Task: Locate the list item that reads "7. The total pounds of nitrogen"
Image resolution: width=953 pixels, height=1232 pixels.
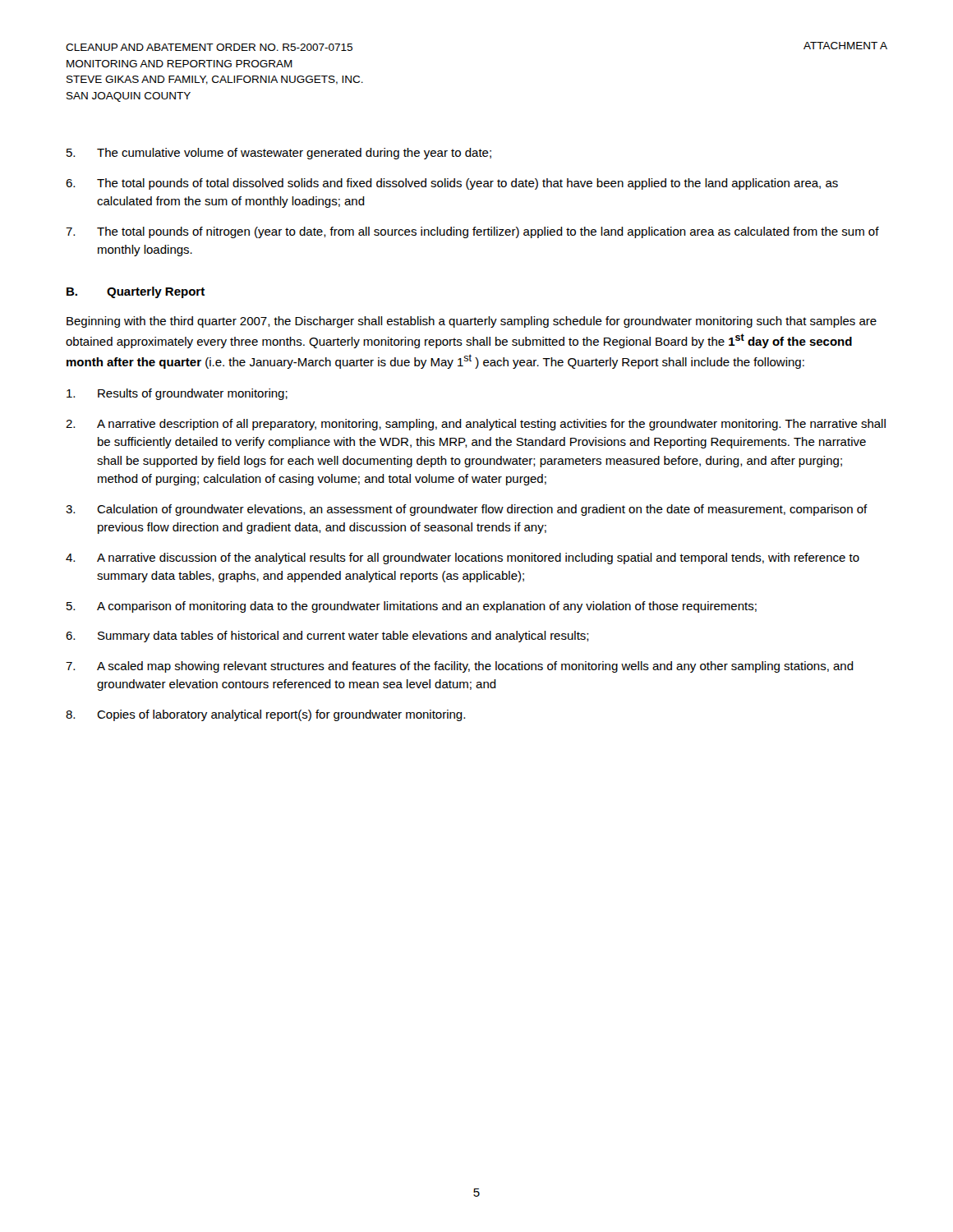Action: click(x=476, y=241)
